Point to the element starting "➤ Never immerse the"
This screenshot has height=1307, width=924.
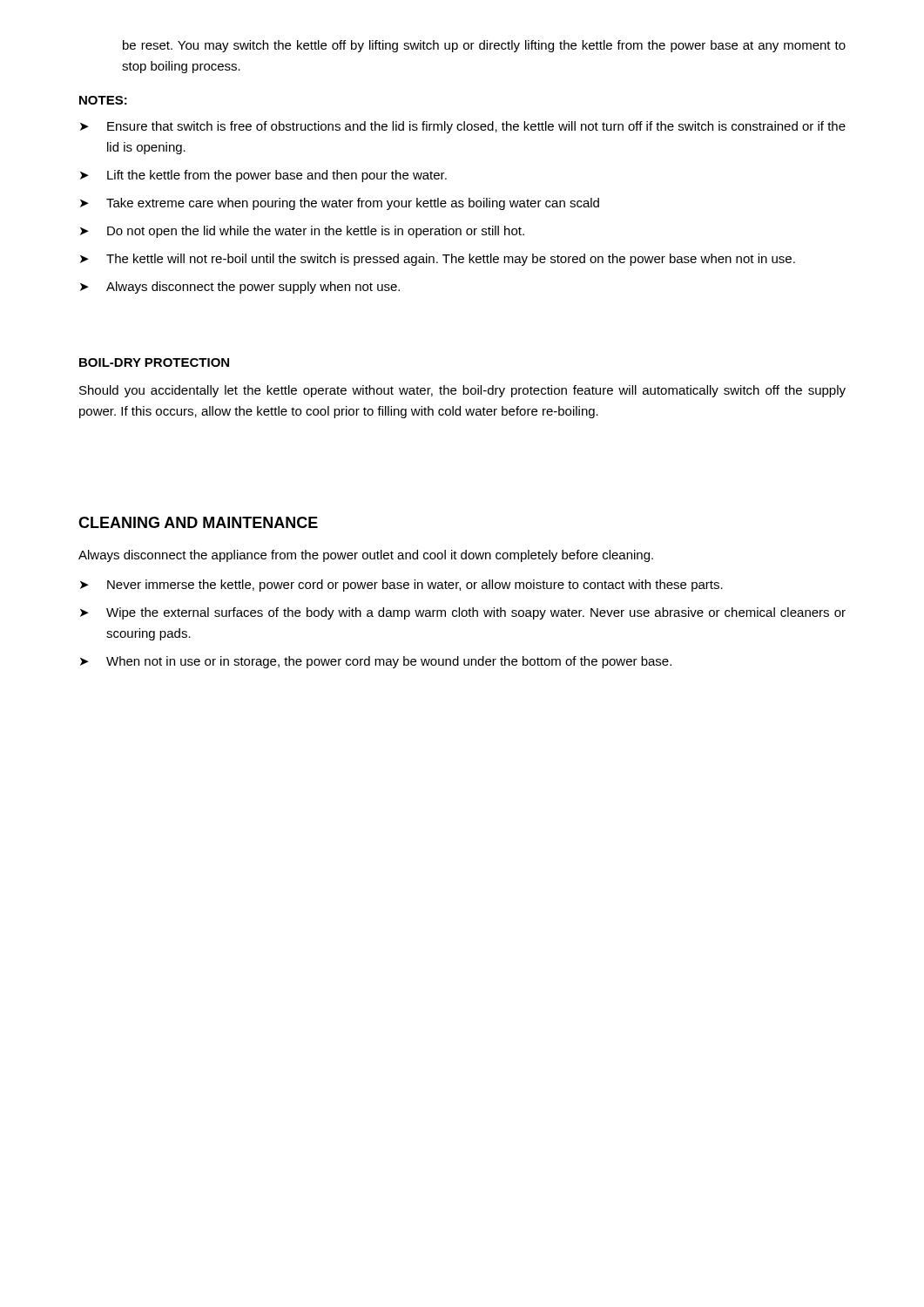coord(462,585)
